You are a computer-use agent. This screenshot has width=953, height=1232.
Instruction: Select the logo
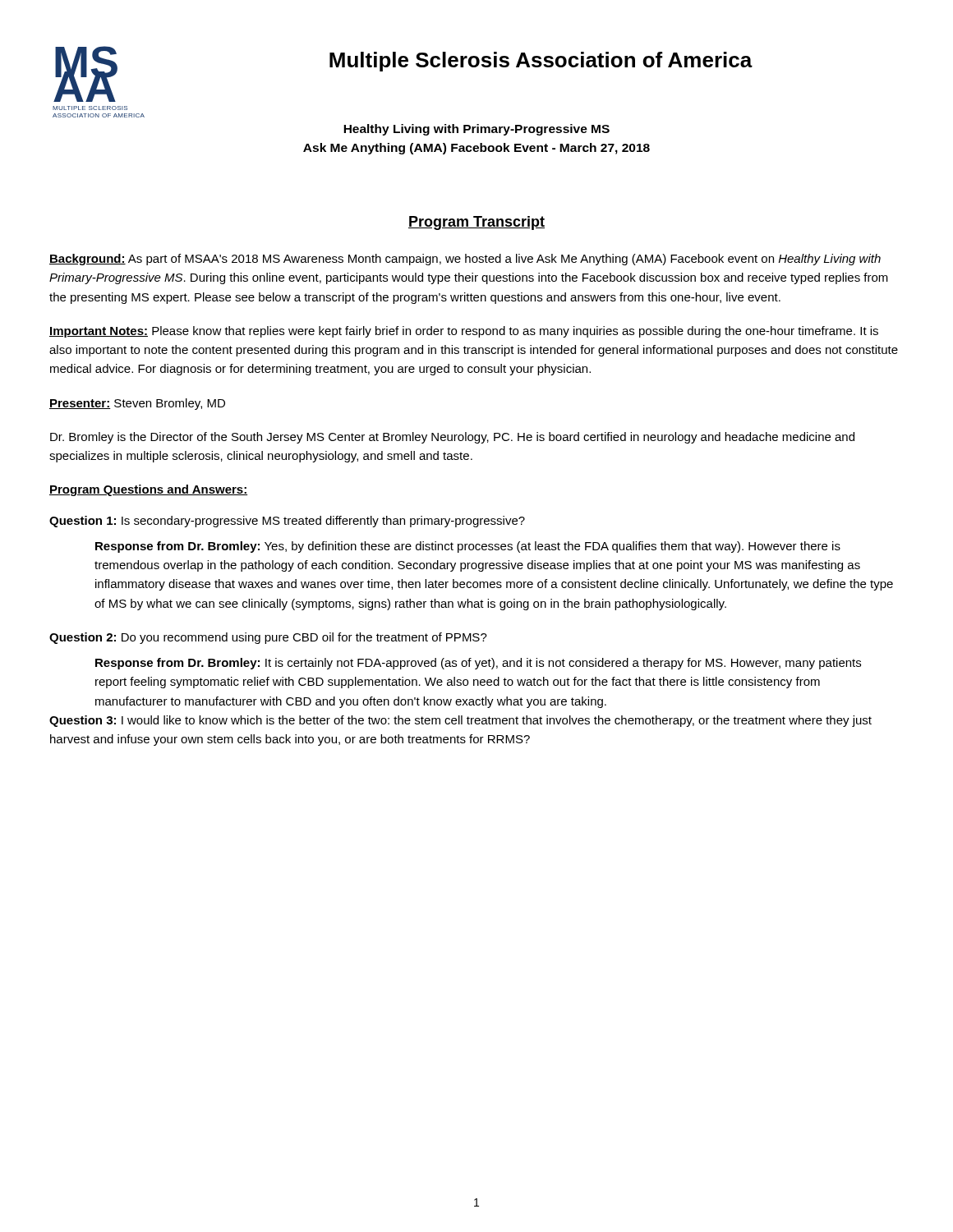(113, 79)
